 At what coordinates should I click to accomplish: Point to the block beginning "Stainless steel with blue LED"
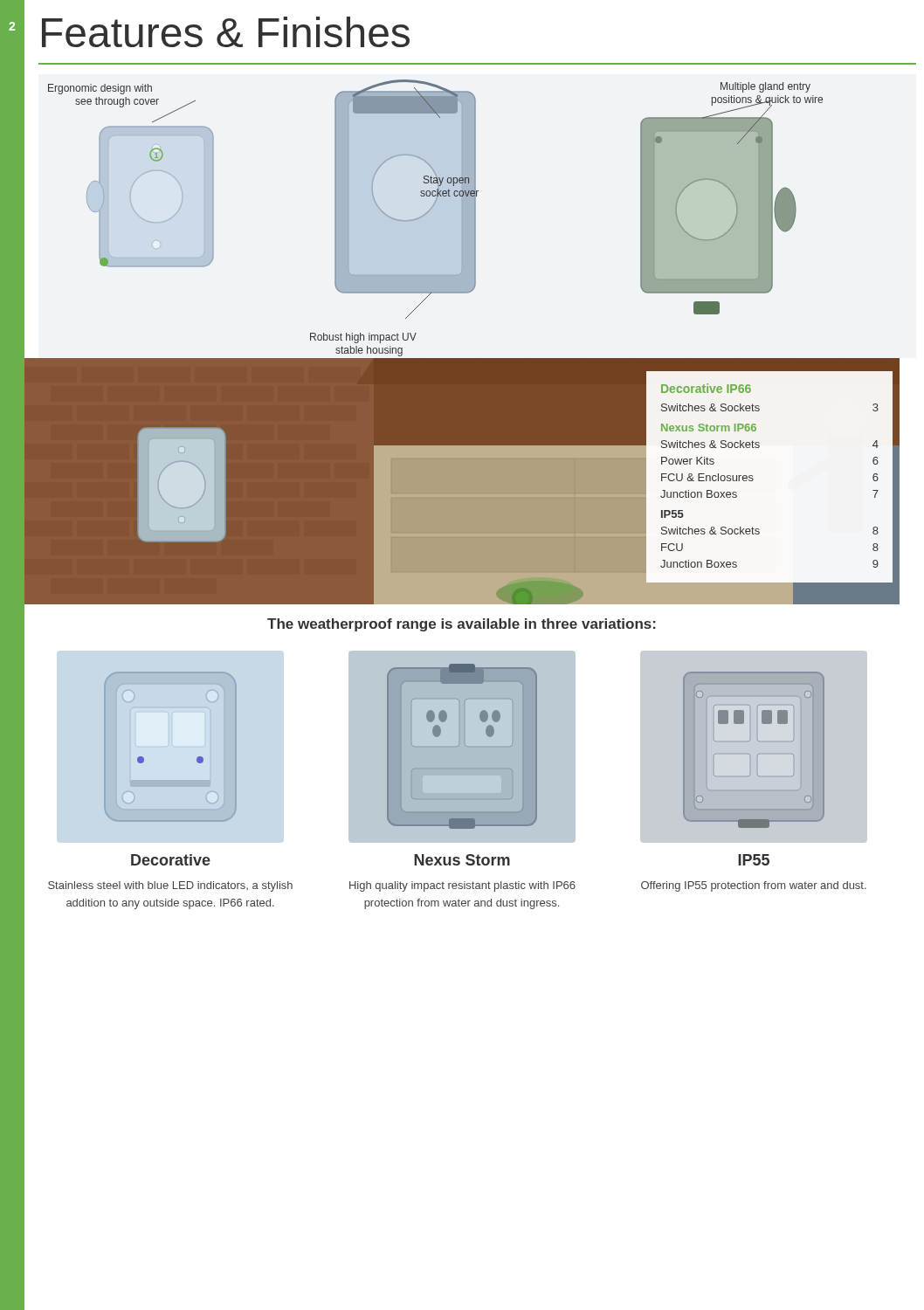[170, 894]
